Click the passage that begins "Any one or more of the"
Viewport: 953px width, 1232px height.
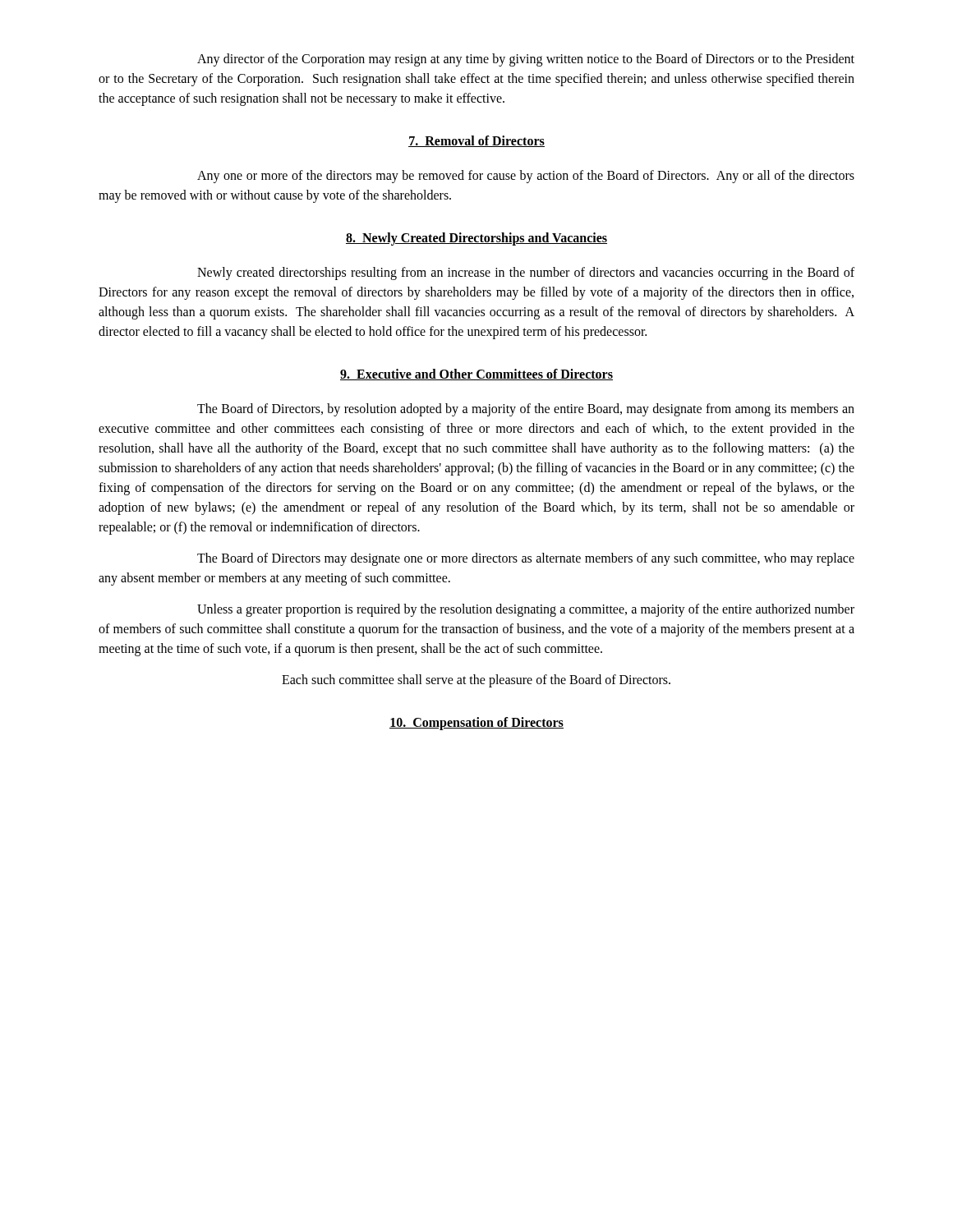click(x=476, y=185)
